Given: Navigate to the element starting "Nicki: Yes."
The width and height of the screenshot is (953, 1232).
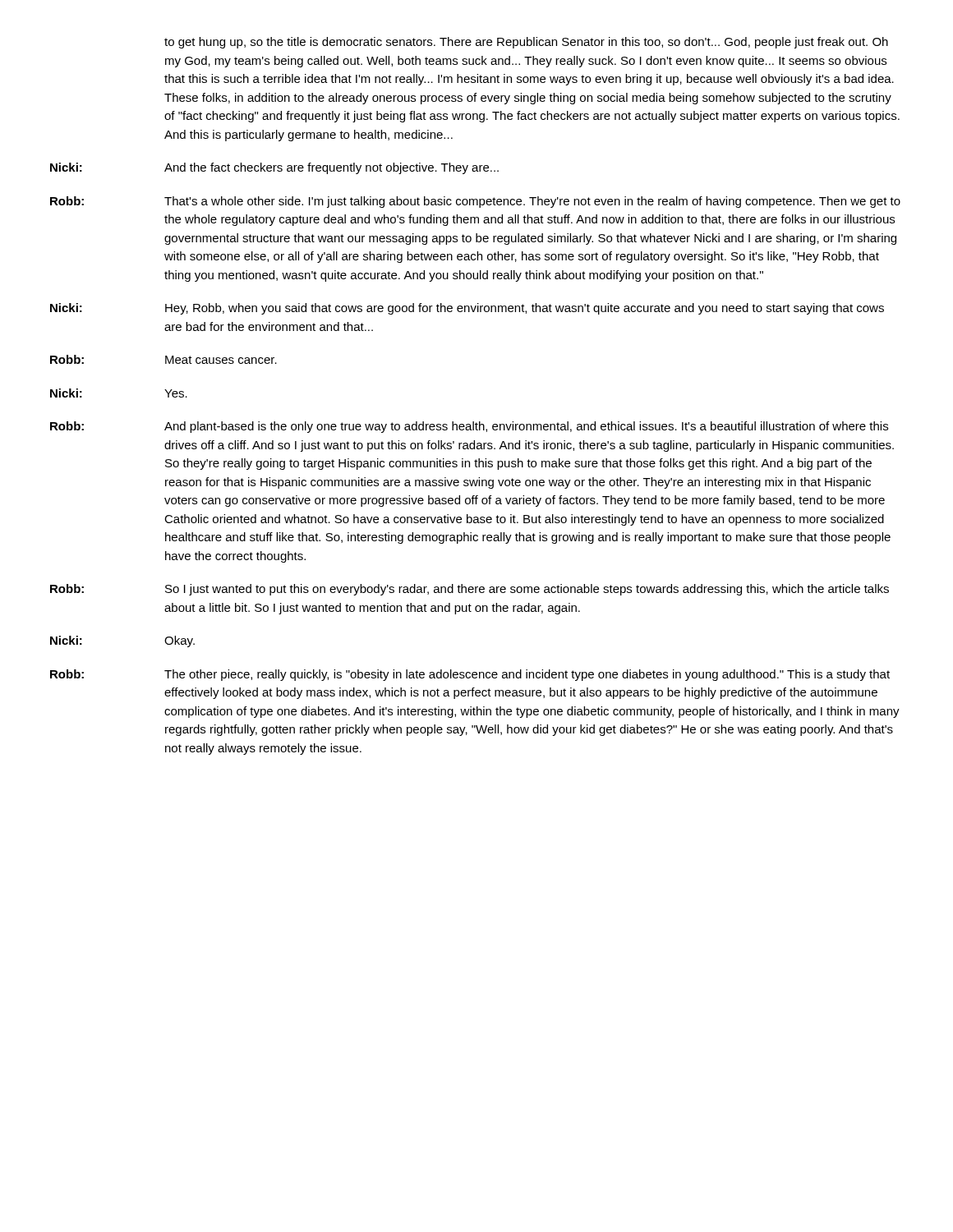Looking at the screenshot, I should [x=64, y=392].
